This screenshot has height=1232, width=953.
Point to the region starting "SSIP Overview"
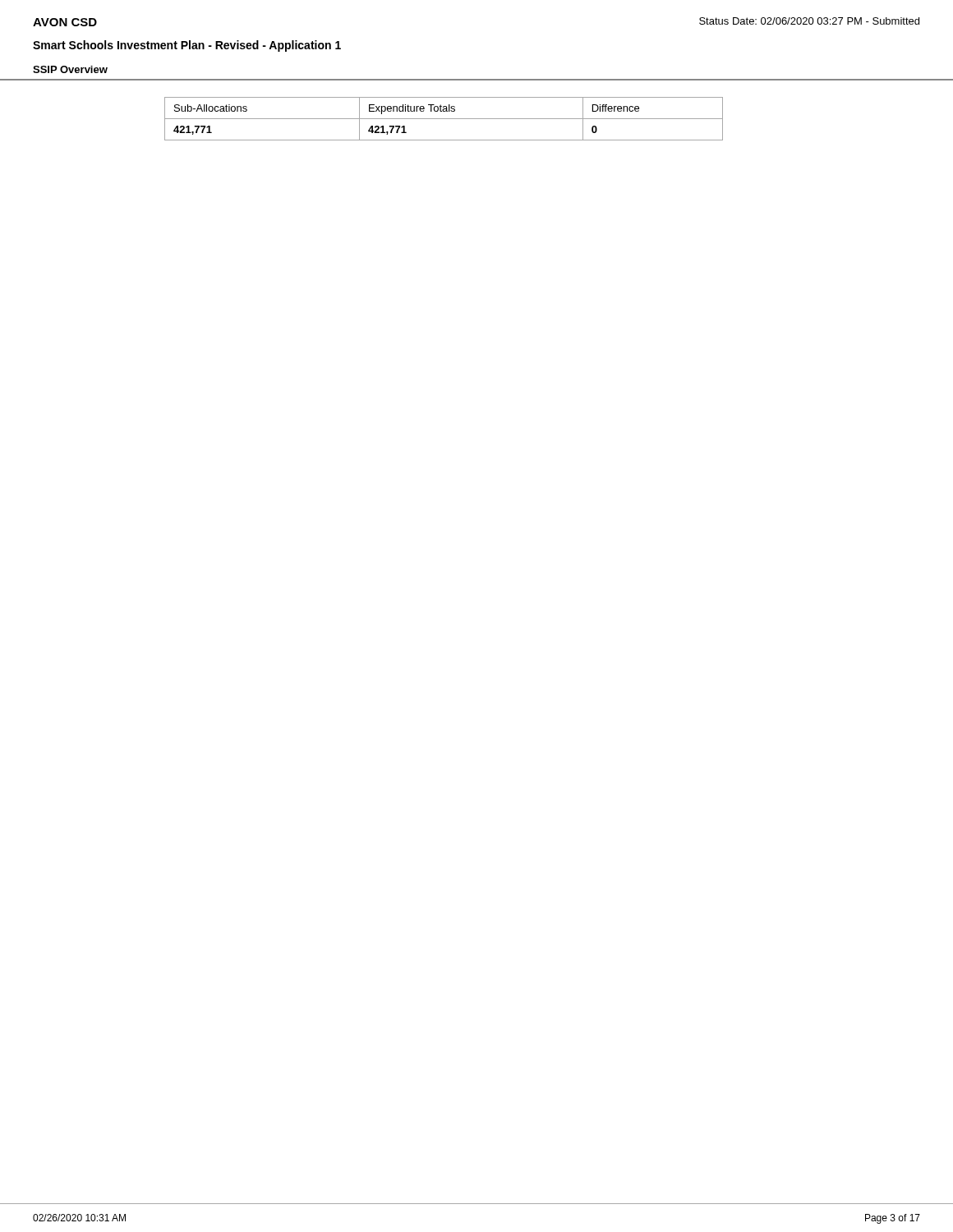point(70,69)
